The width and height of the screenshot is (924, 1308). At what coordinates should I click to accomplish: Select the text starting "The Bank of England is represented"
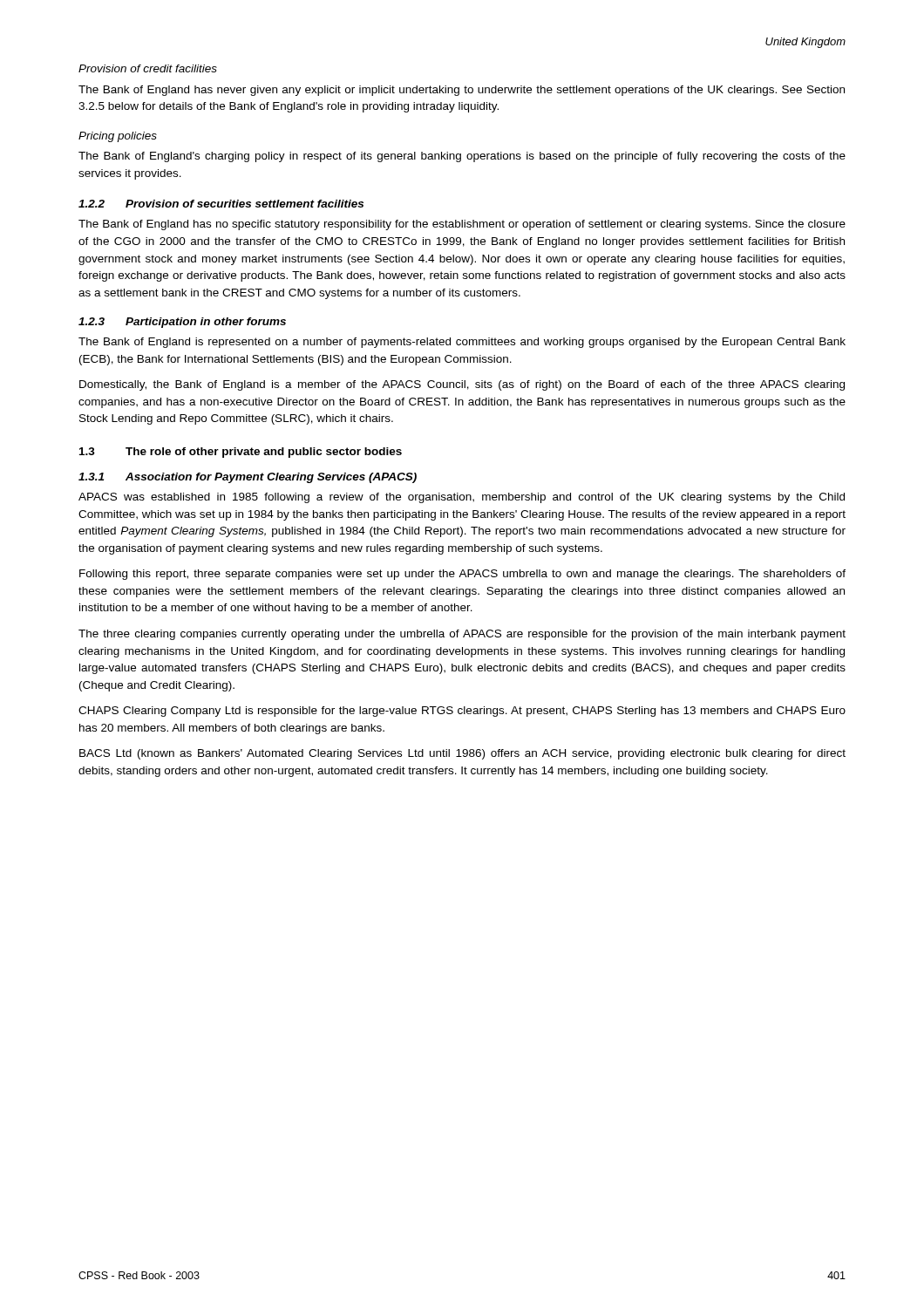click(x=462, y=350)
